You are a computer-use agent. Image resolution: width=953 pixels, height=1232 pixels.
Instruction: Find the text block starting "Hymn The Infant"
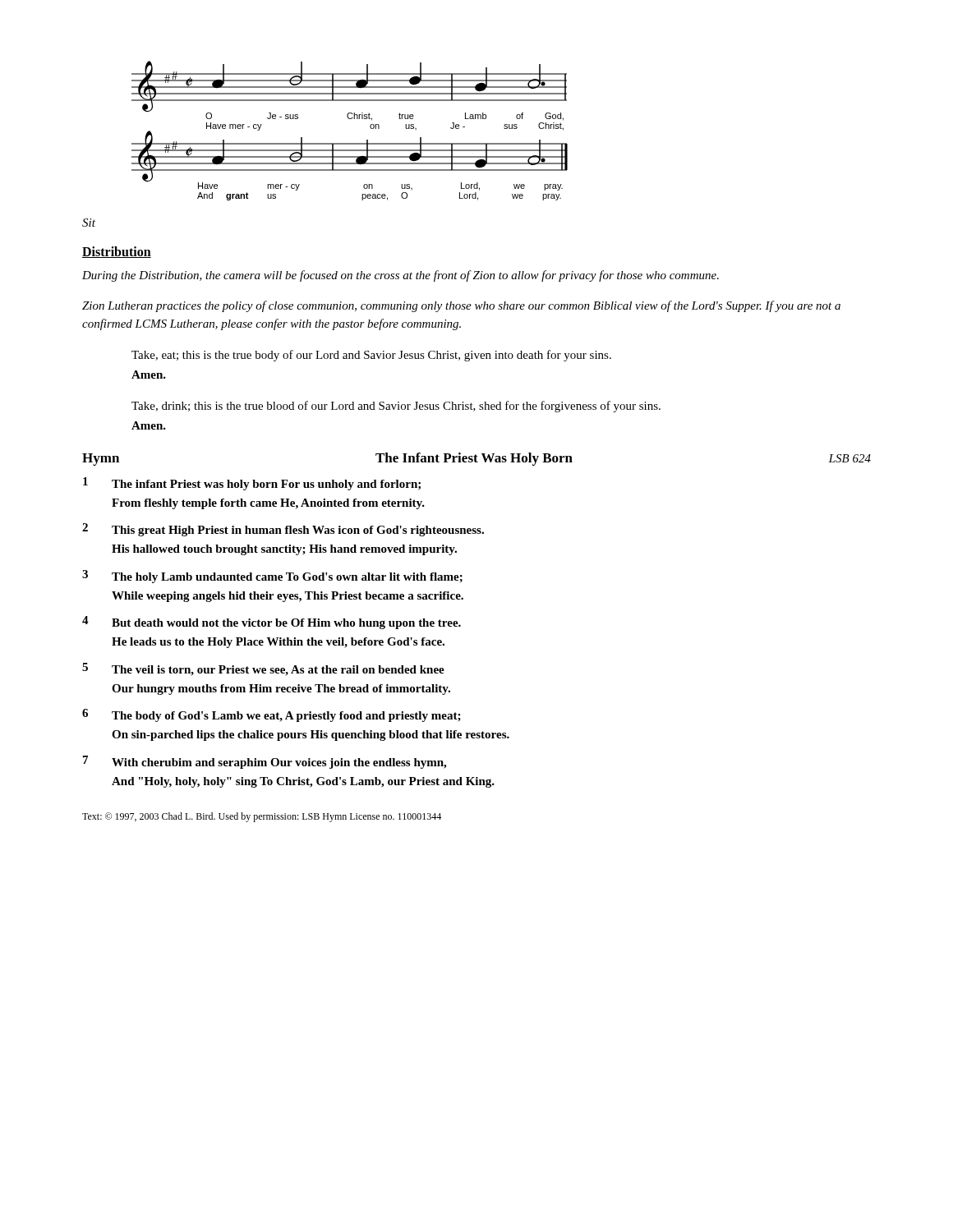pos(476,458)
